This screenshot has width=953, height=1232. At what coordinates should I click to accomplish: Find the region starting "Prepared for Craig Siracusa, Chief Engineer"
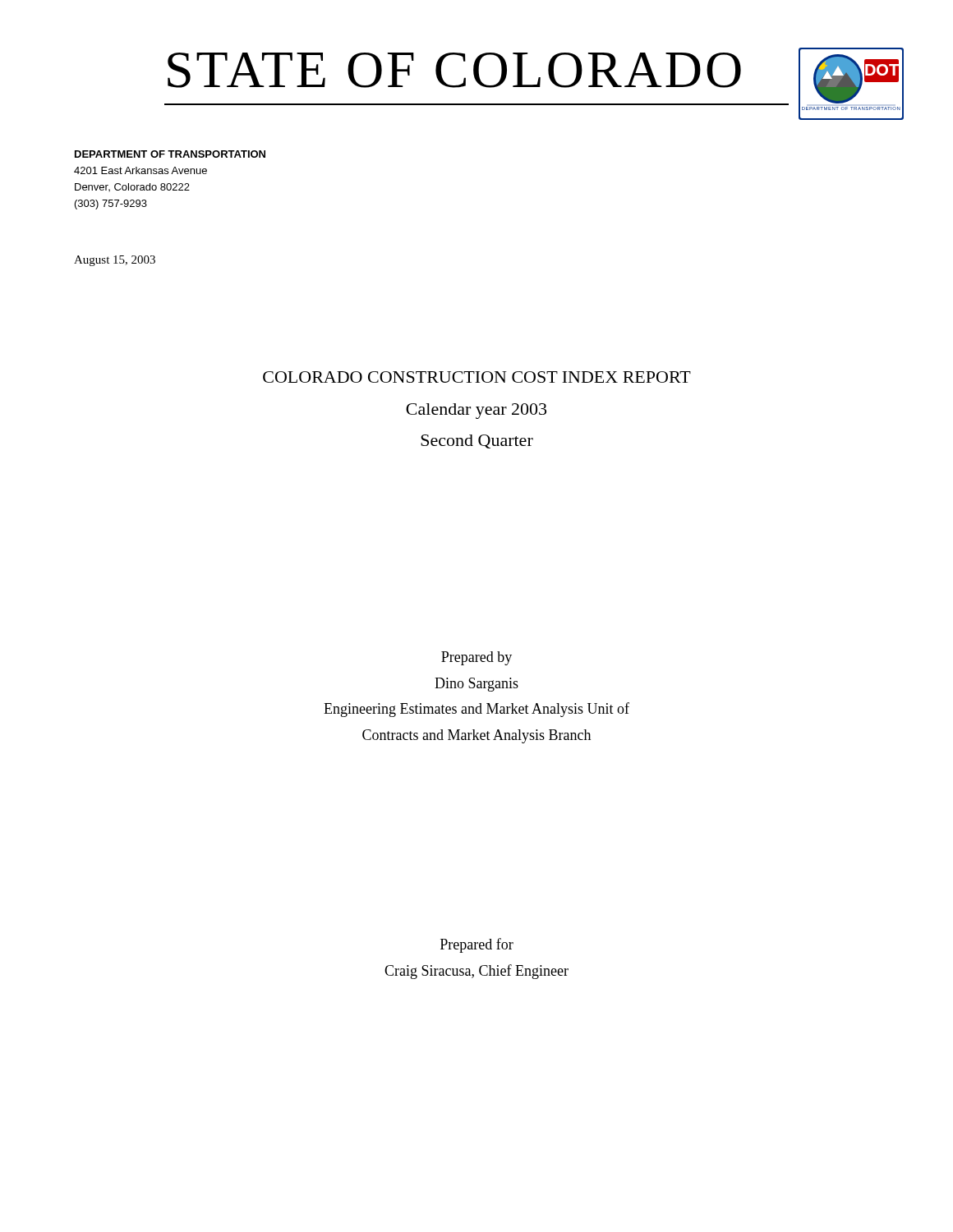click(476, 957)
